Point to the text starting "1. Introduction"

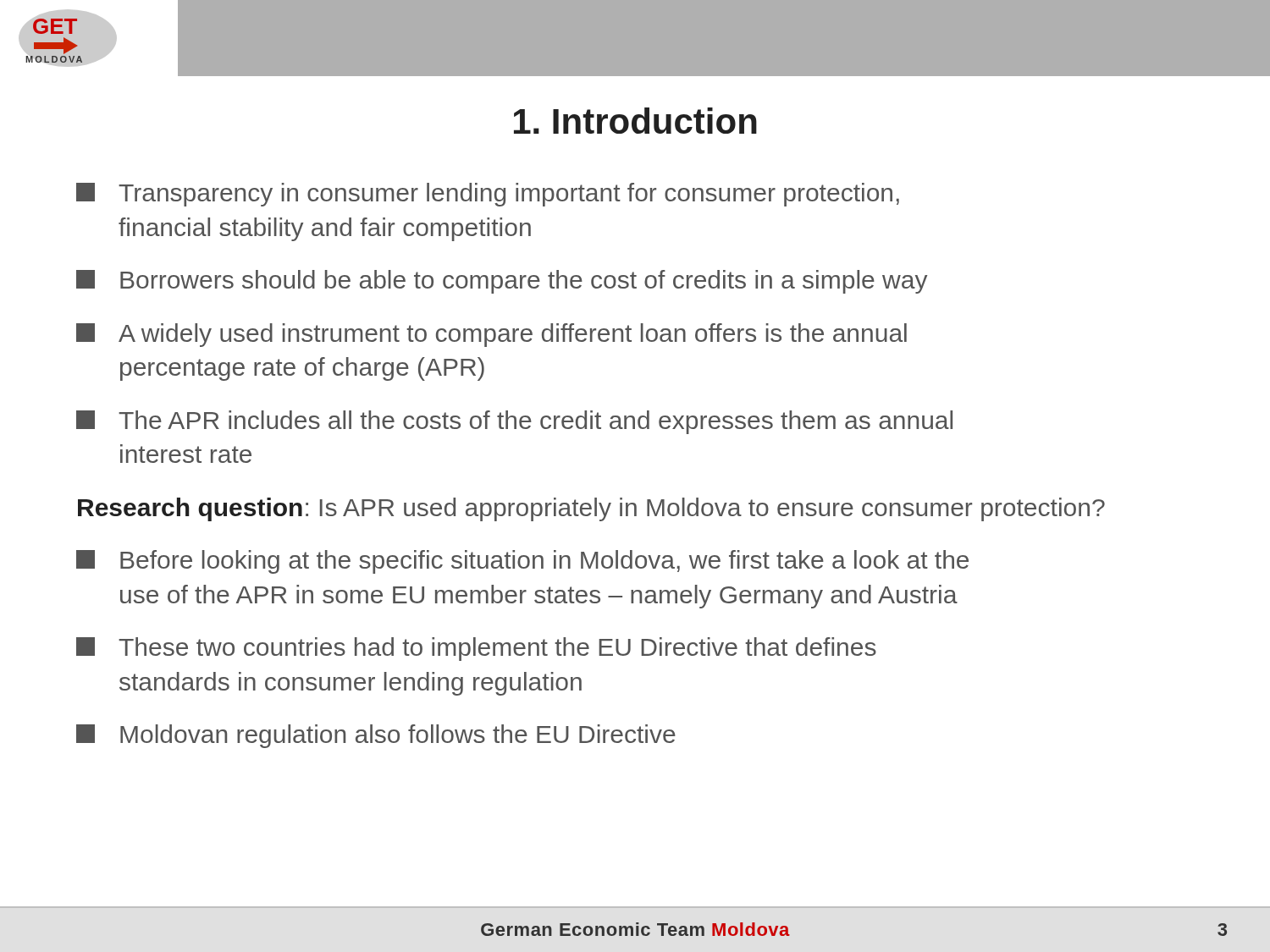[x=635, y=121]
